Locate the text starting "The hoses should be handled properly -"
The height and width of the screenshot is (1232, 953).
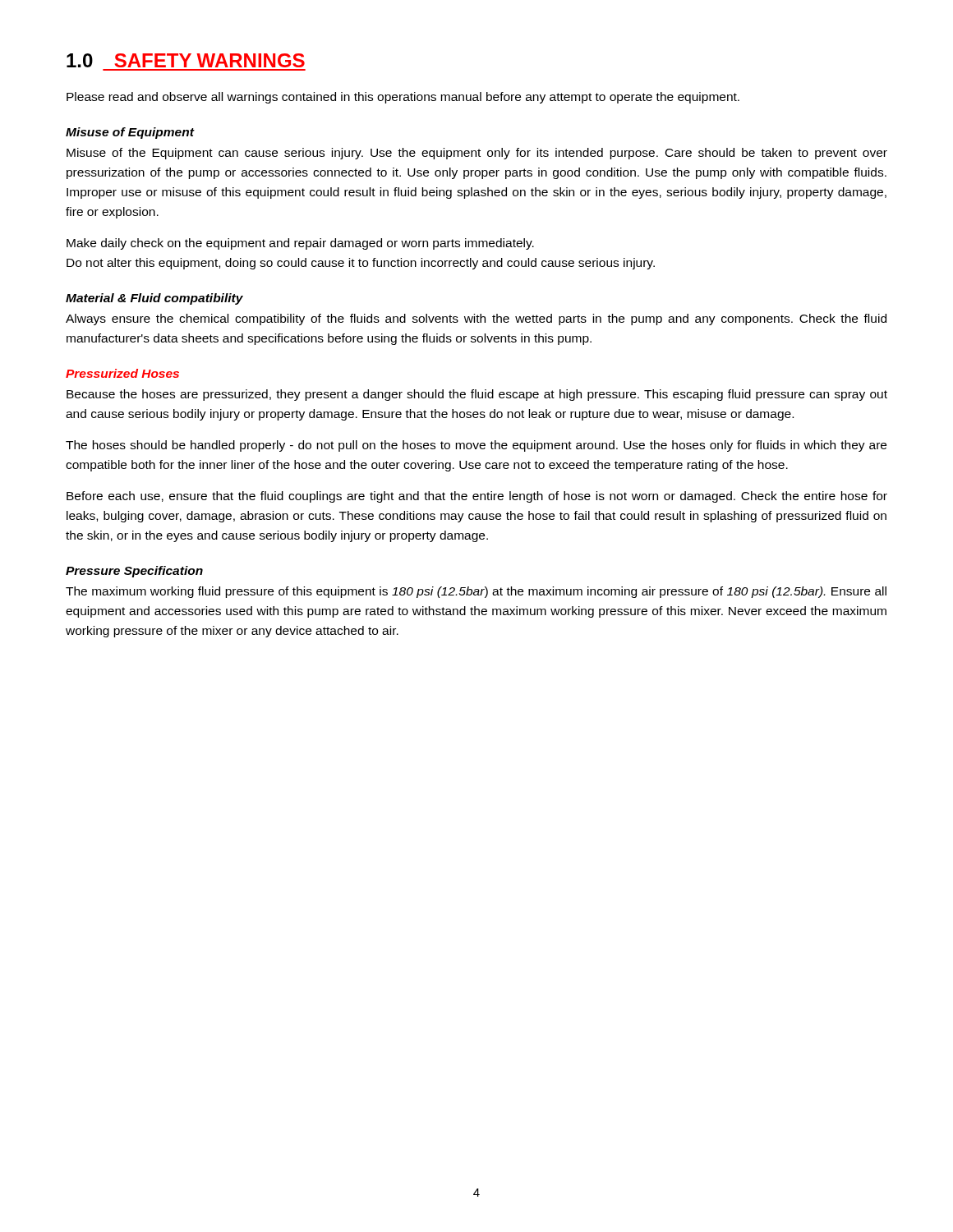[x=476, y=455]
